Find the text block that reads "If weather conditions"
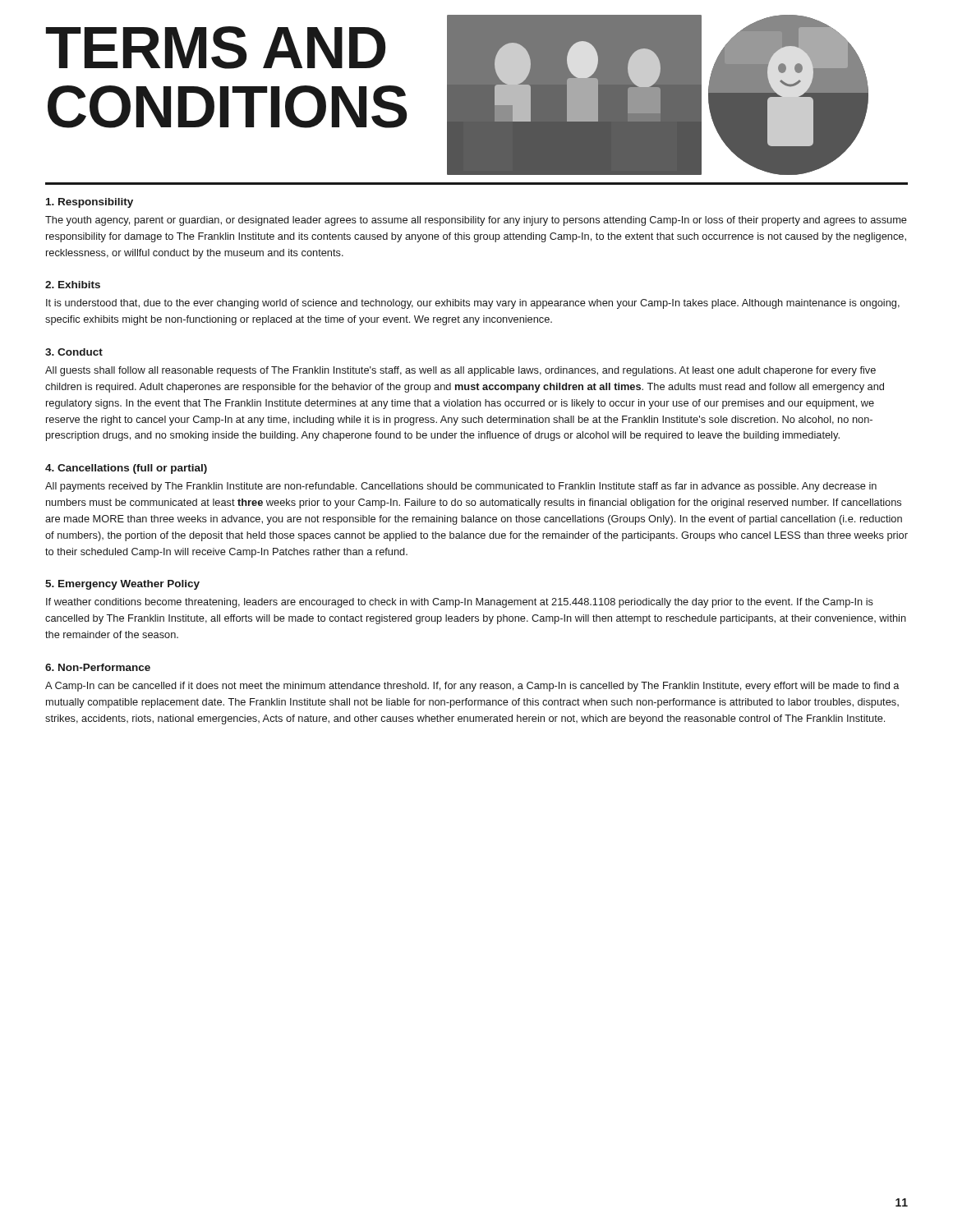The image size is (953, 1232). (476, 618)
